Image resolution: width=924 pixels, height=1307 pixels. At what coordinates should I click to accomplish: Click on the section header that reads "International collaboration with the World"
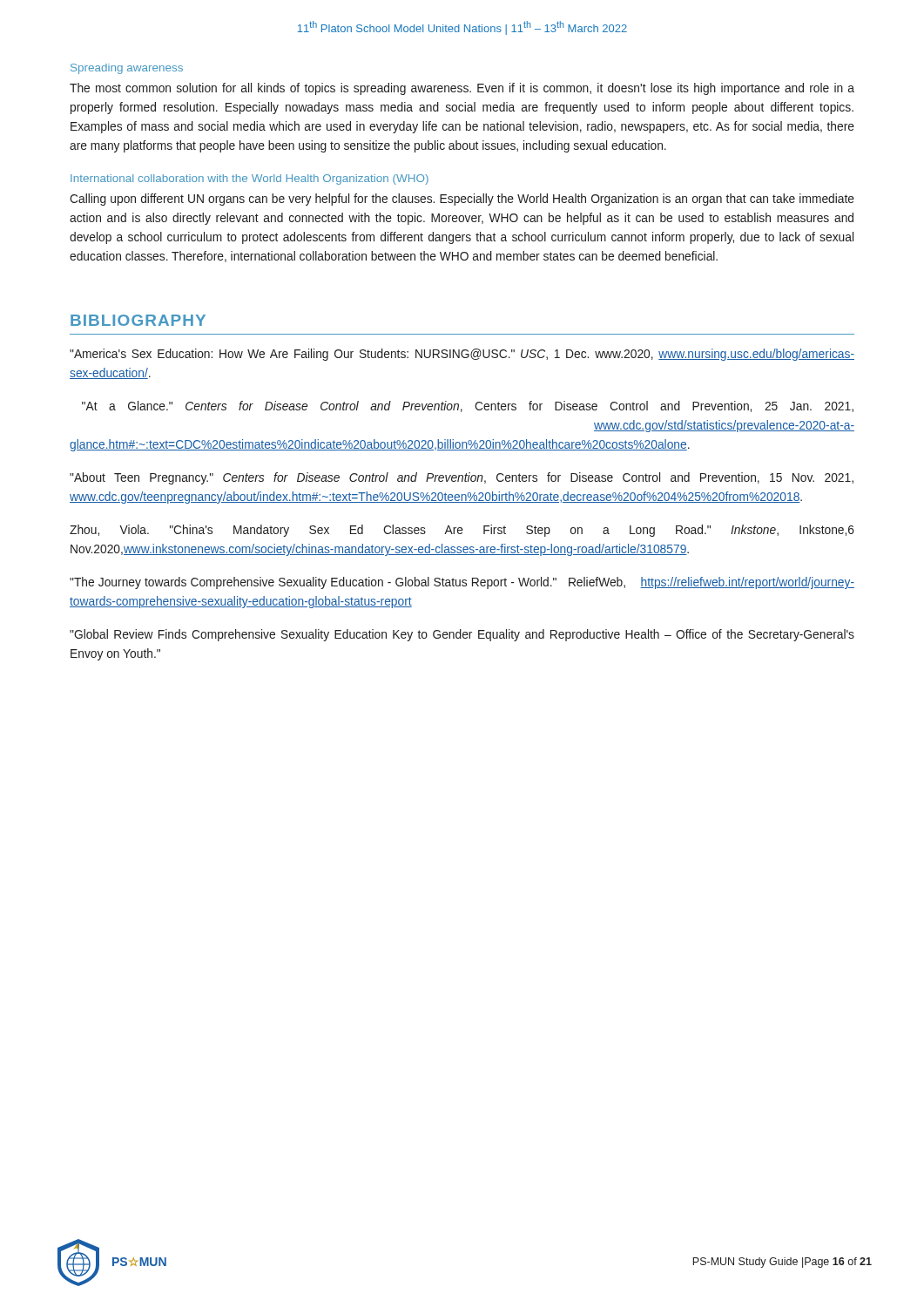(249, 178)
